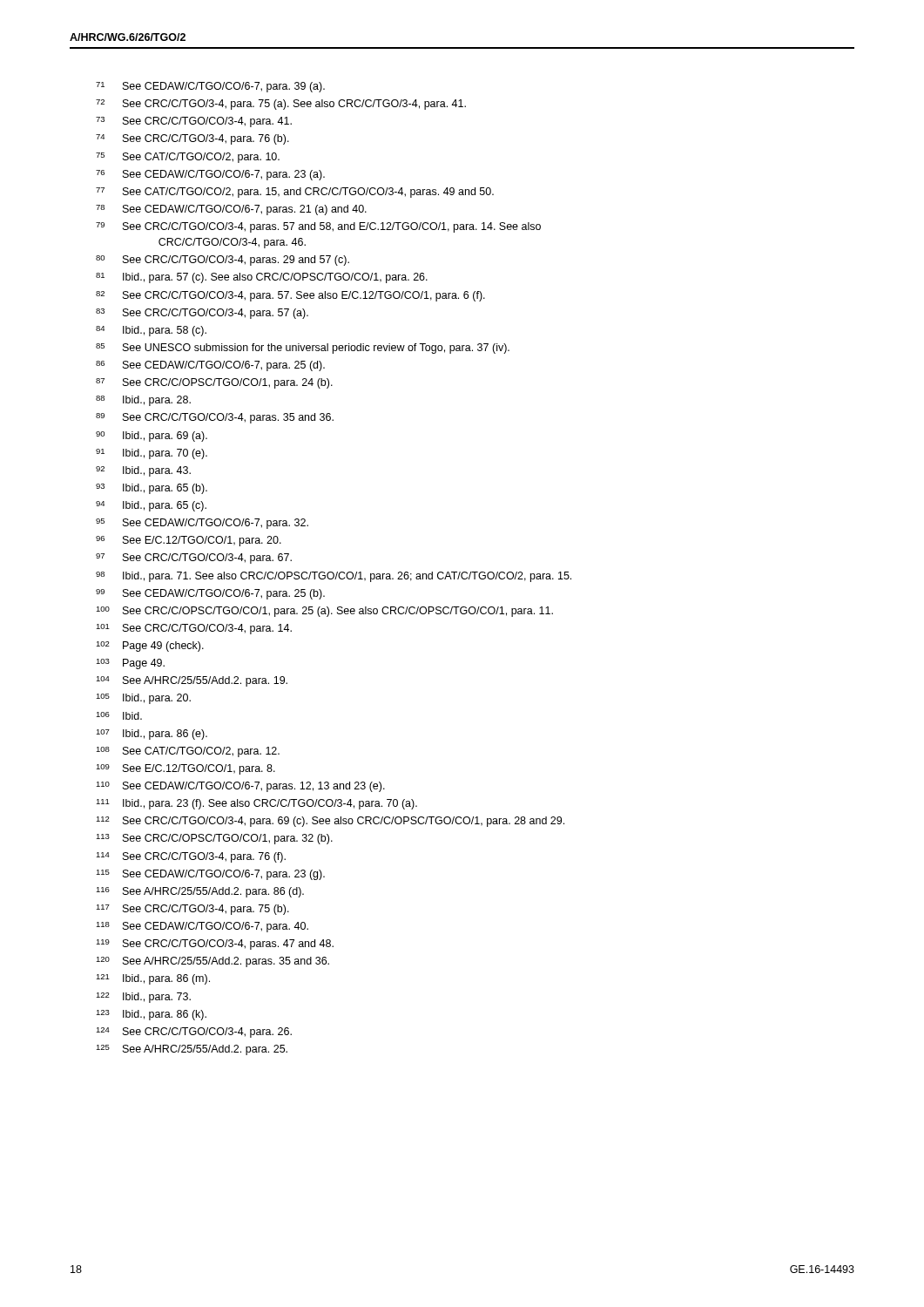Point to the block beginning "78 See CEDAW/C/TGO/CO/6-7, paras. 21 (a) and"

click(x=232, y=208)
